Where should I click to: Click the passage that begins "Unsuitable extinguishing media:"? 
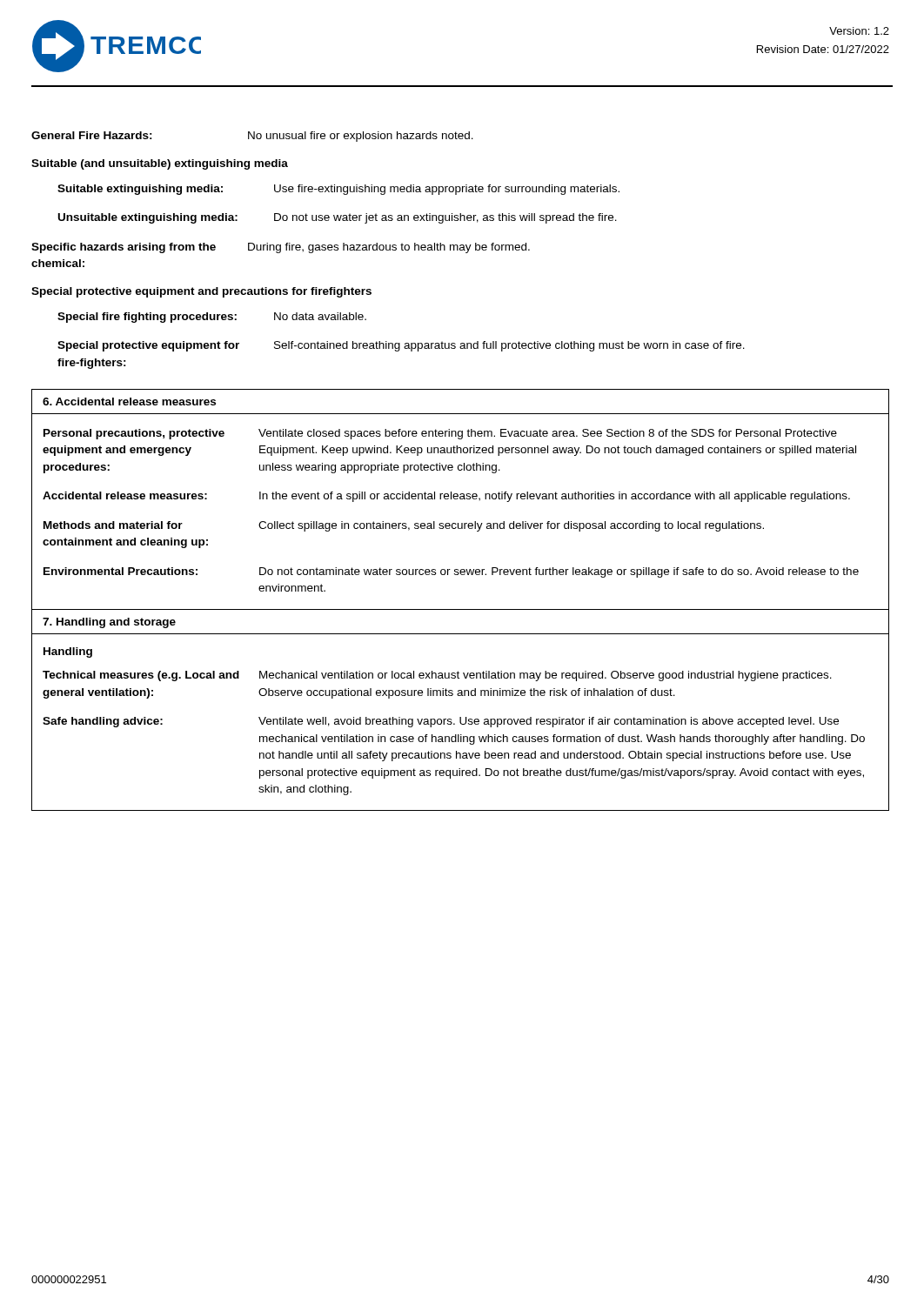click(x=460, y=217)
